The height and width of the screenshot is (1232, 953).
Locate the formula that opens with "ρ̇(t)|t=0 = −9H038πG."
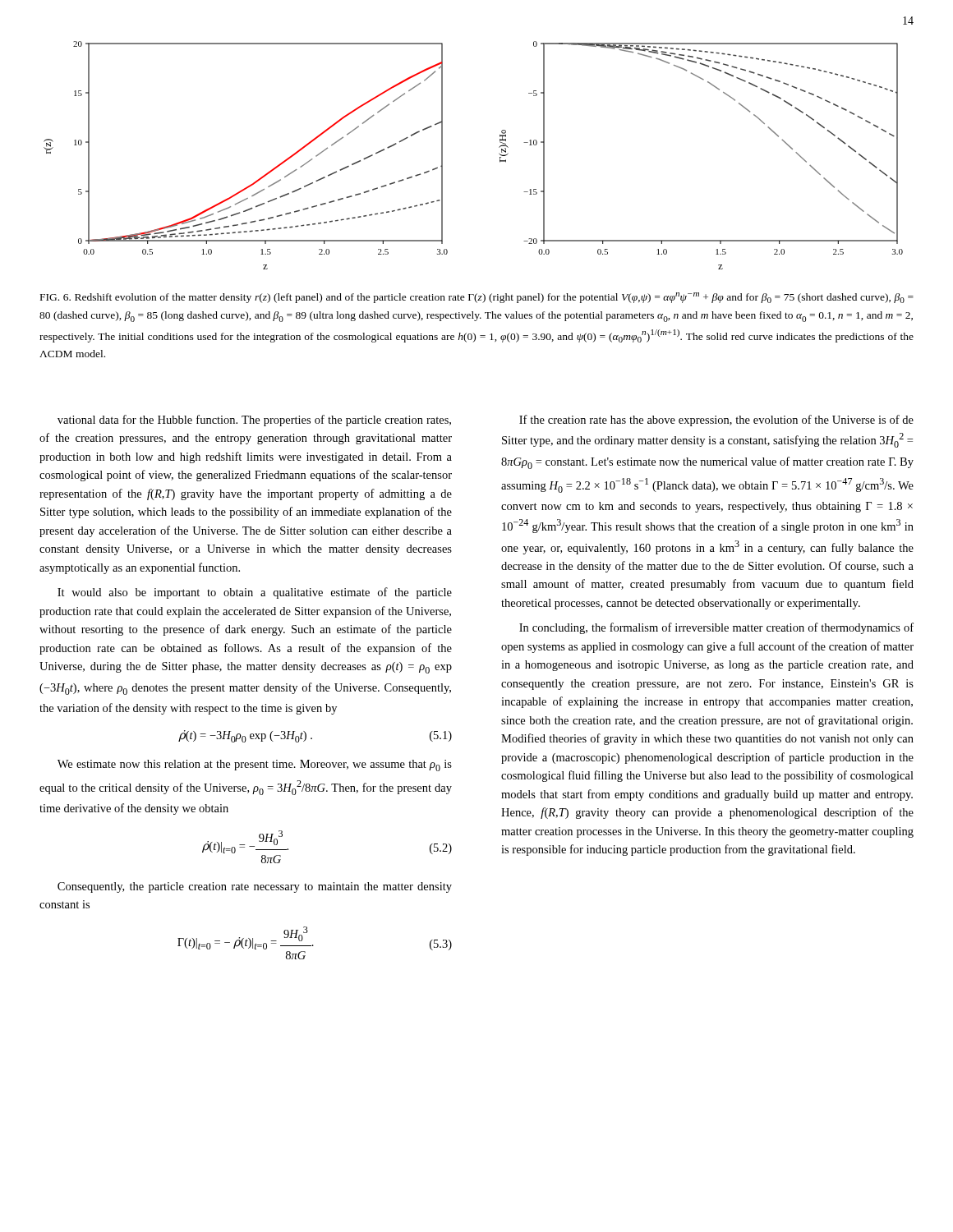pyautogui.click(x=272, y=850)
